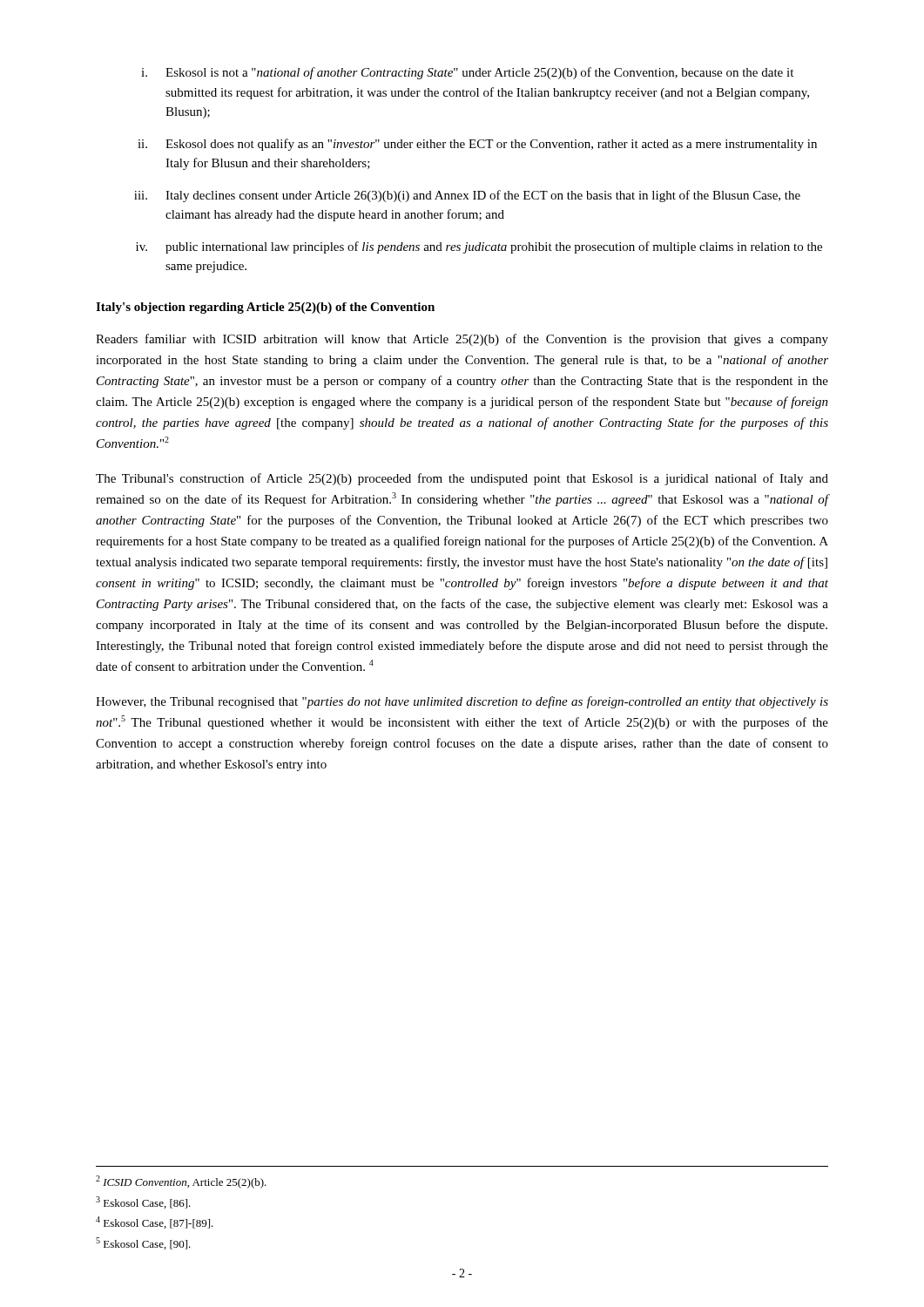924x1307 pixels.
Task: Point to the block beginning "However, the Tribunal recognised"
Action: click(462, 733)
